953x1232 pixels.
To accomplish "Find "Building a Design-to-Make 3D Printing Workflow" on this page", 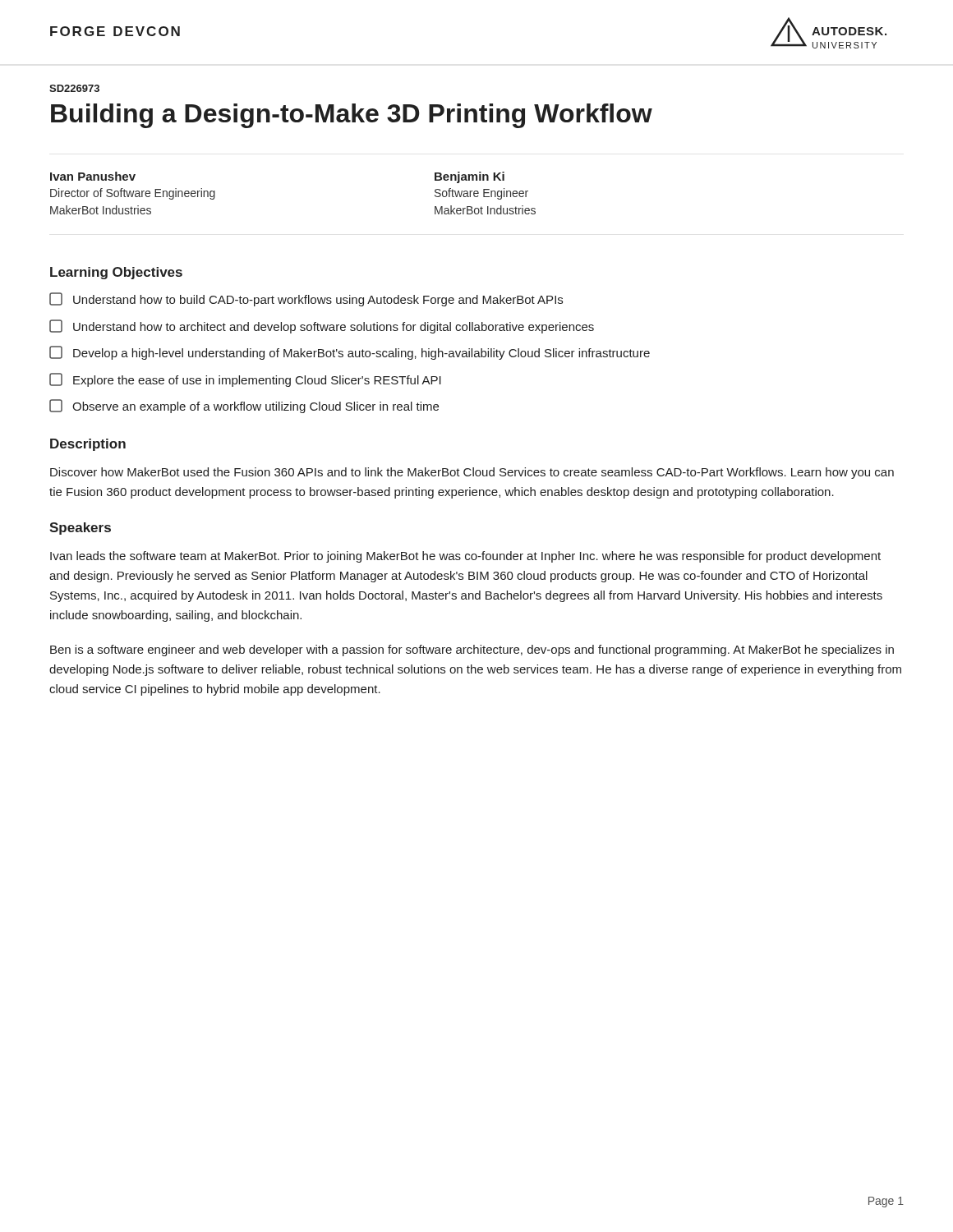I will (351, 113).
